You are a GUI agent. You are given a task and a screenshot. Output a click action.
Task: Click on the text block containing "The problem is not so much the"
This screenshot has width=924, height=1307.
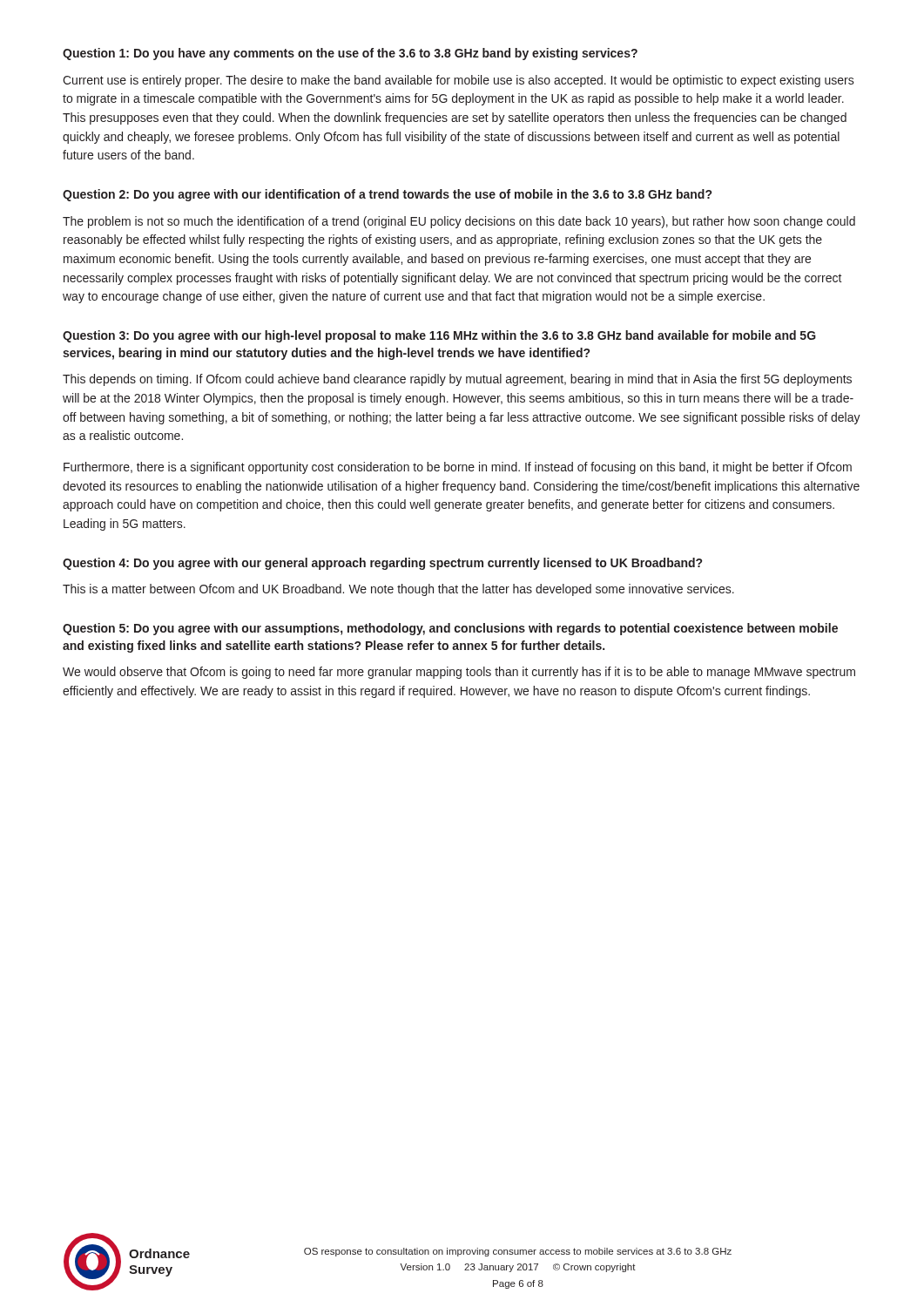point(459,259)
